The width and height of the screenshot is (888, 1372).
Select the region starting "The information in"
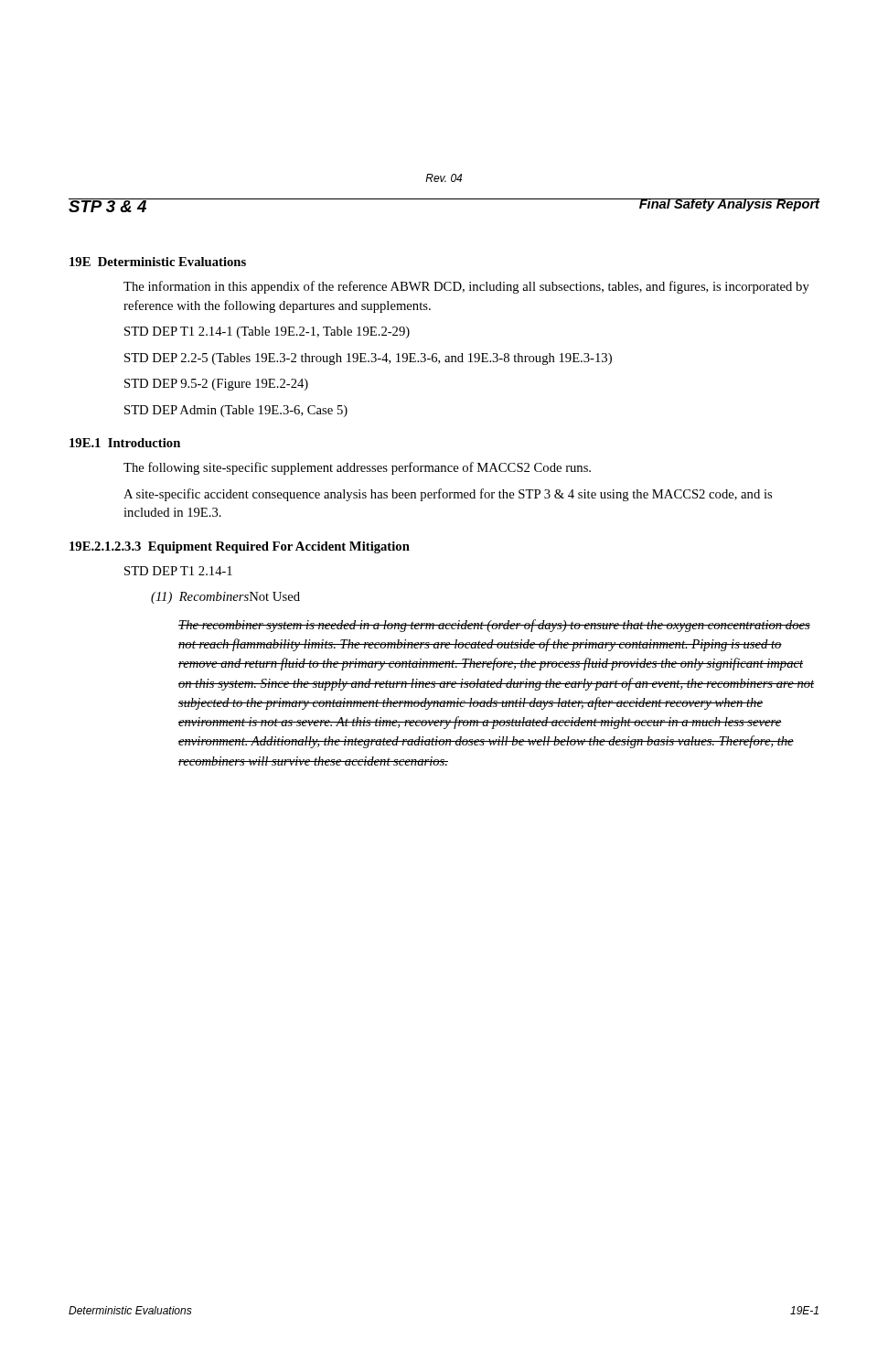tap(471, 296)
